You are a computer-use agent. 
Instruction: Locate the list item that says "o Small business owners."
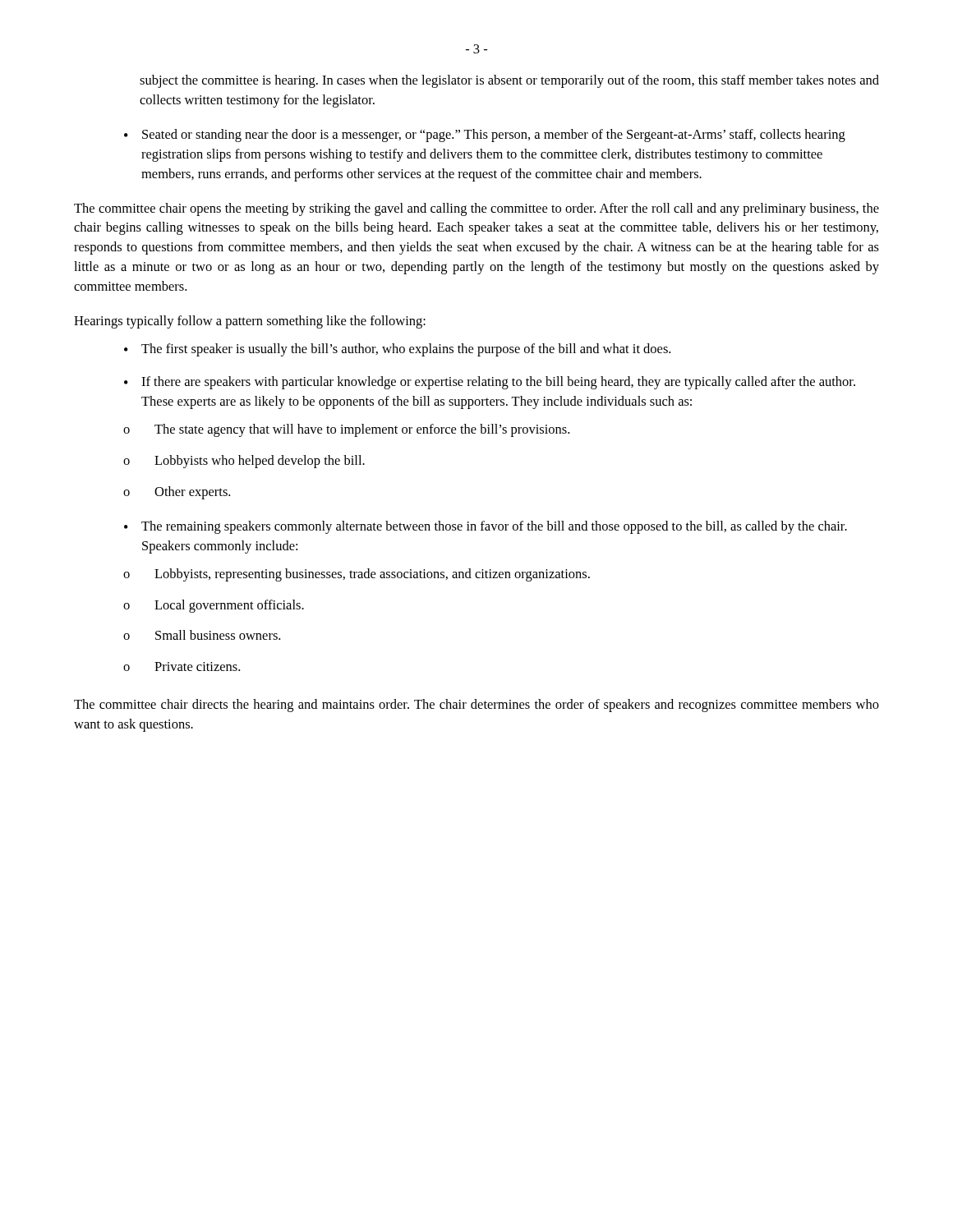tap(202, 635)
